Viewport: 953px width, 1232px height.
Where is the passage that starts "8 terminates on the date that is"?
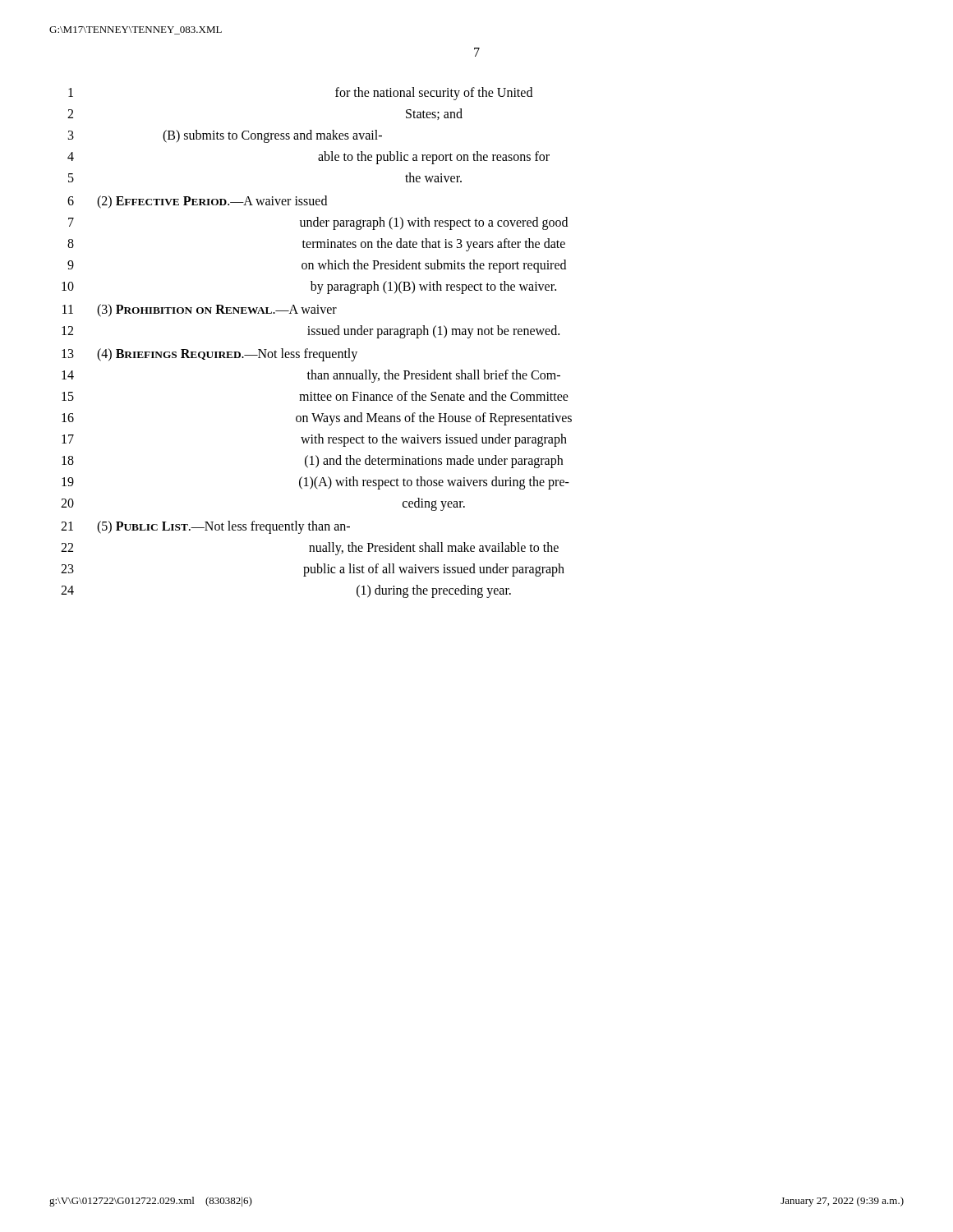385,244
